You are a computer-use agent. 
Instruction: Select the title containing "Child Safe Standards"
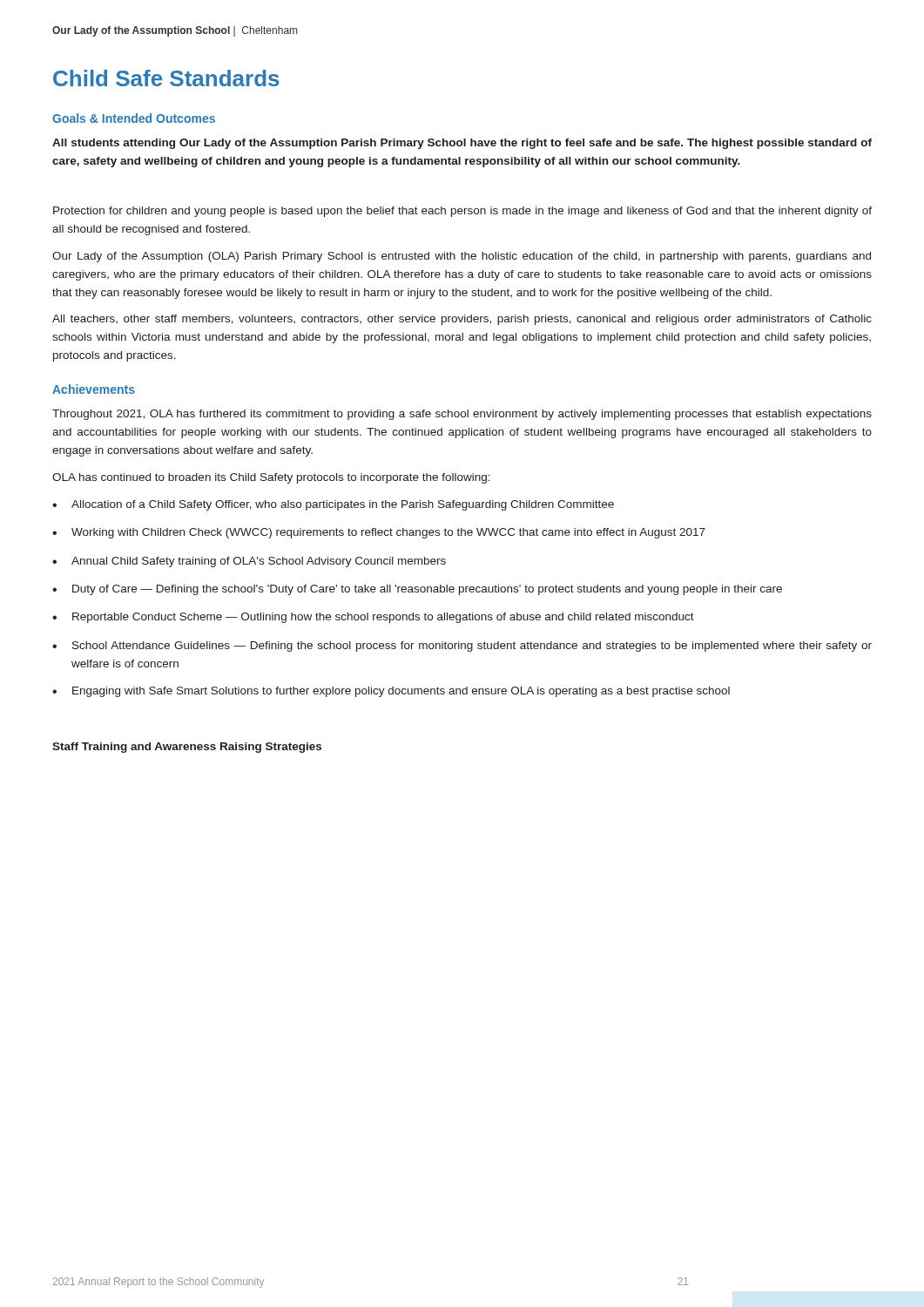166,78
